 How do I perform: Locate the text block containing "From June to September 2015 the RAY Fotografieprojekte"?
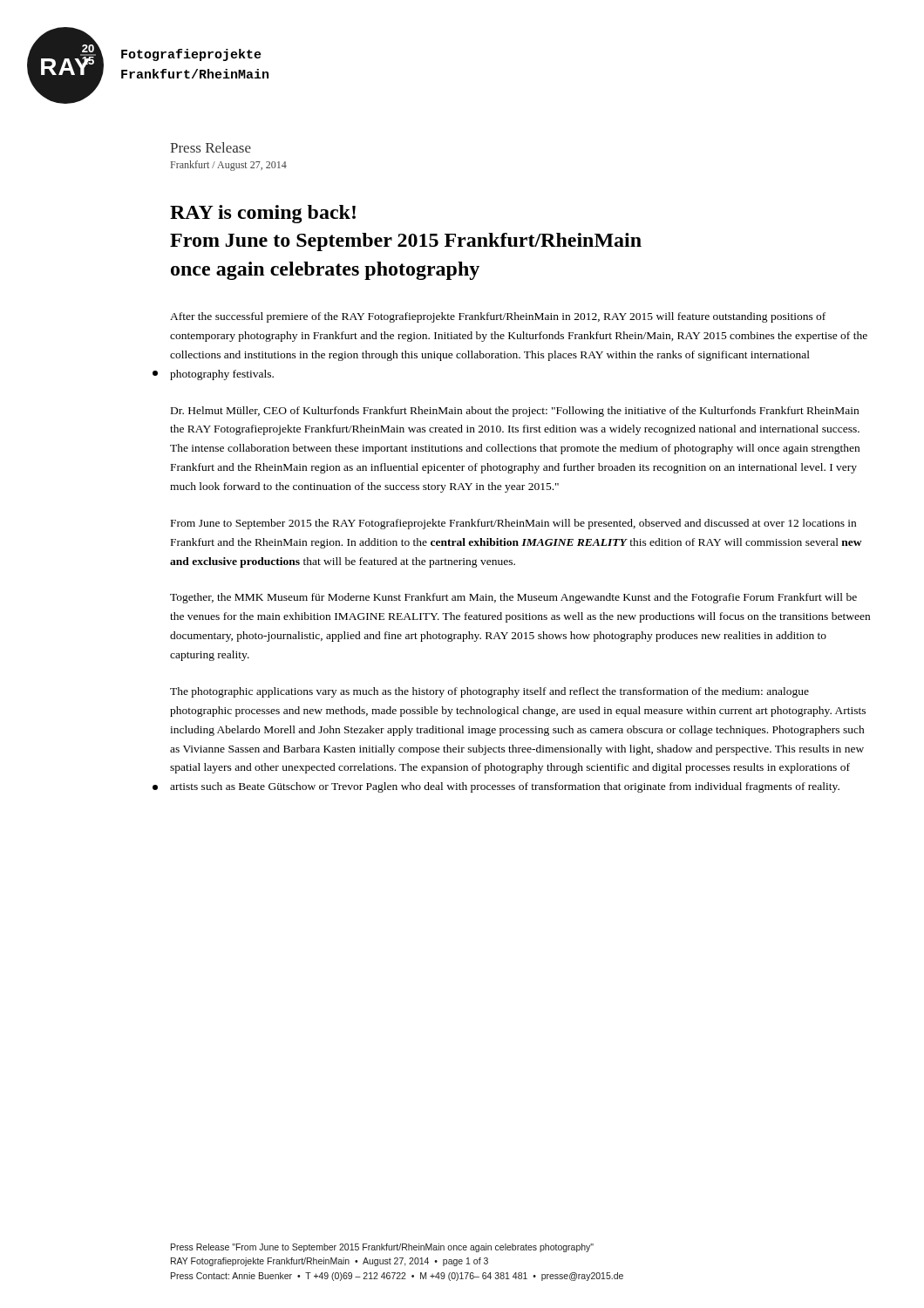tap(516, 542)
